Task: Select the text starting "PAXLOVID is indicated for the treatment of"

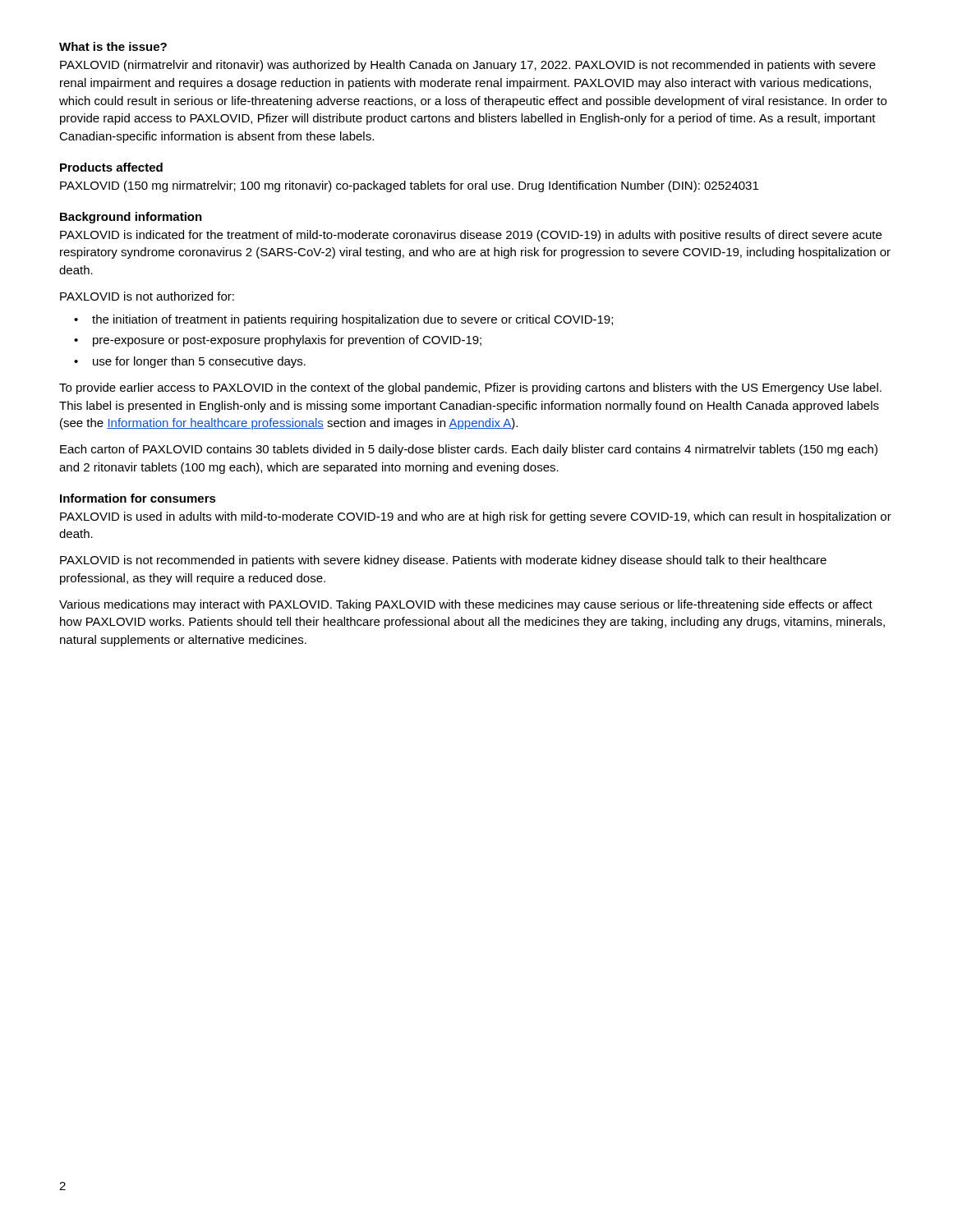Action: pos(475,252)
